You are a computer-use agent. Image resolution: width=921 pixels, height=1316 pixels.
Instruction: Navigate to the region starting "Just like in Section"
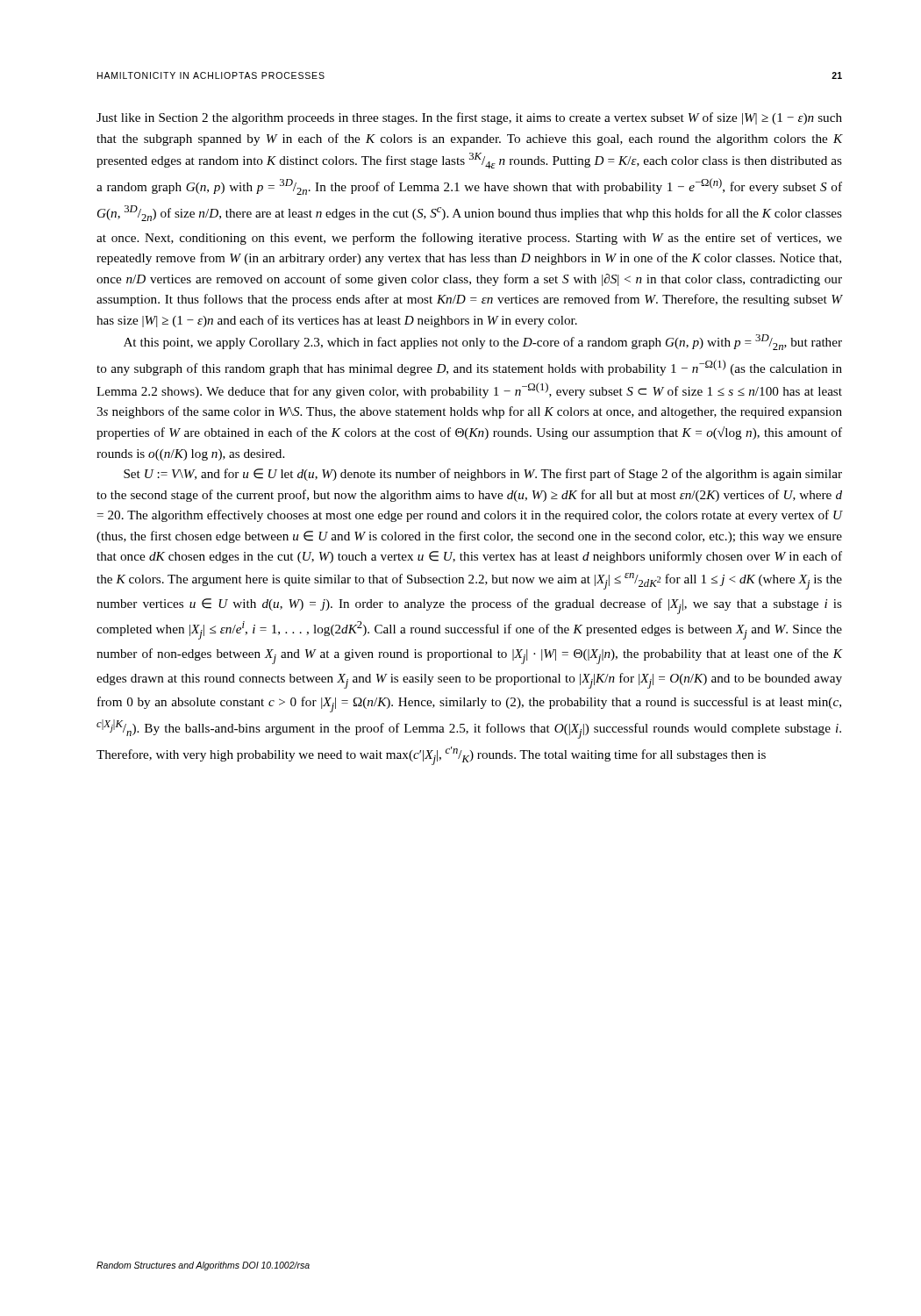(x=469, y=438)
